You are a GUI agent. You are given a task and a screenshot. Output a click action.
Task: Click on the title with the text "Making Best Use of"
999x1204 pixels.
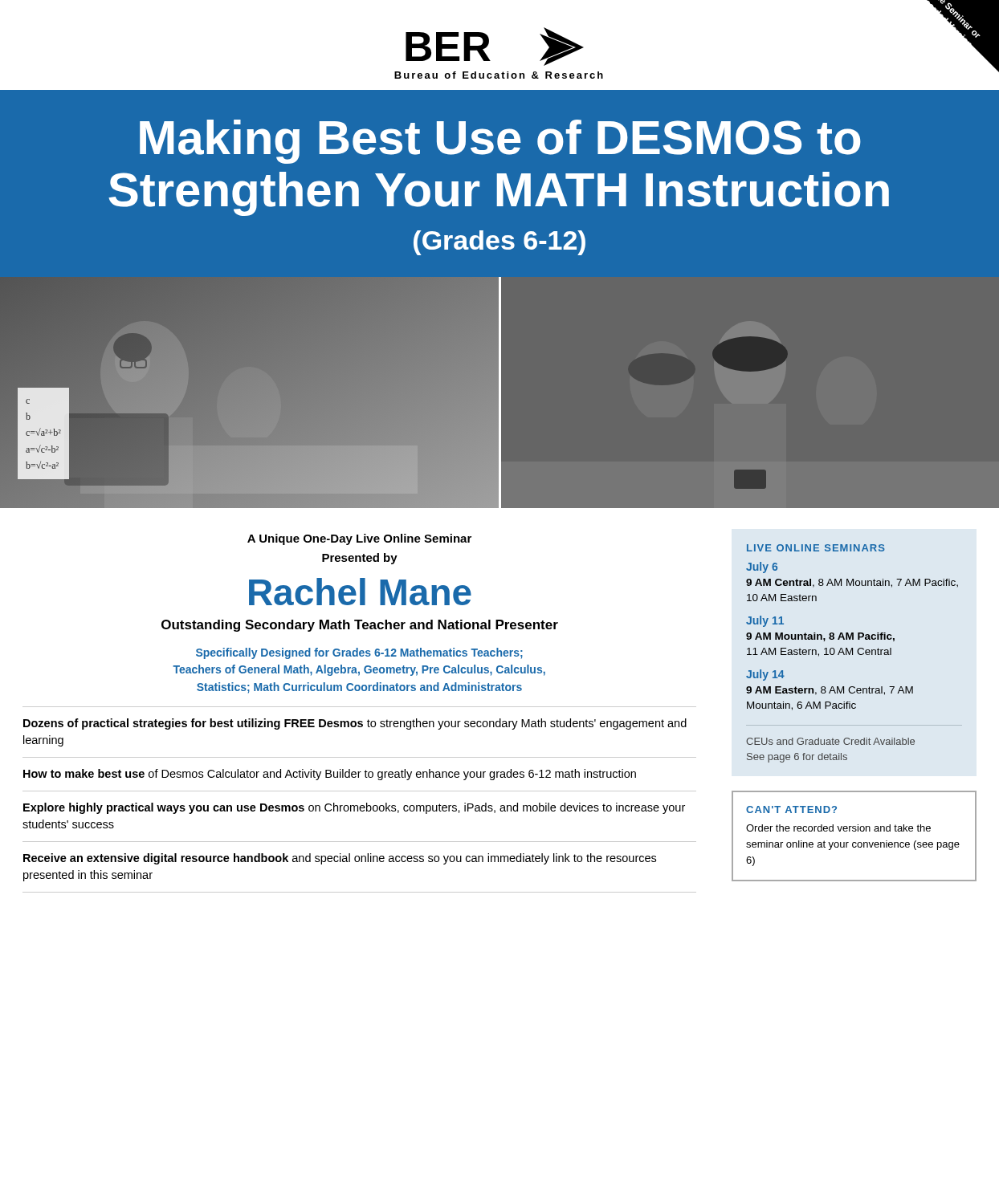[x=500, y=183]
